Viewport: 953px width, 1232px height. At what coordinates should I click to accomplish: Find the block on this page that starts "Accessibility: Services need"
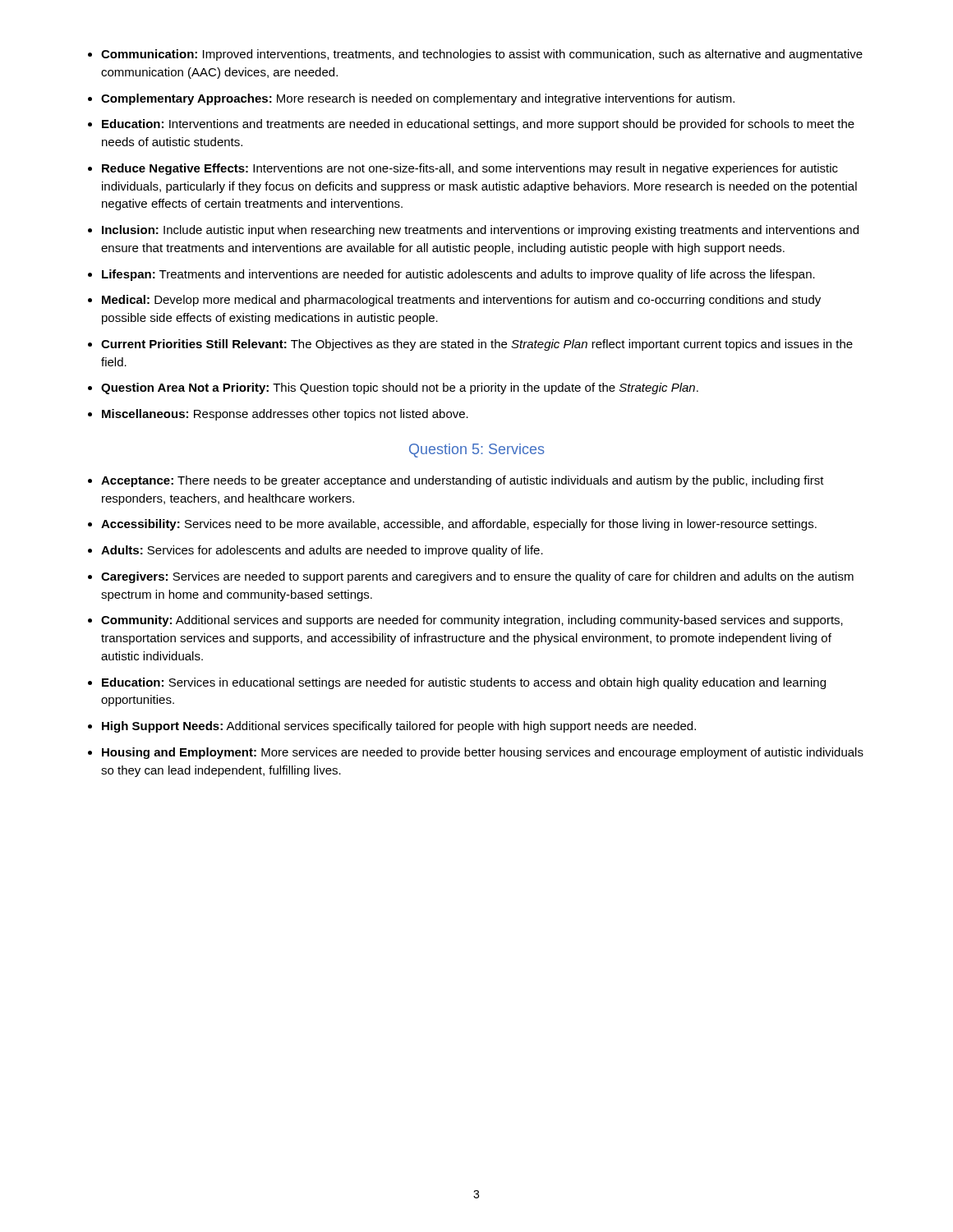click(x=459, y=524)
